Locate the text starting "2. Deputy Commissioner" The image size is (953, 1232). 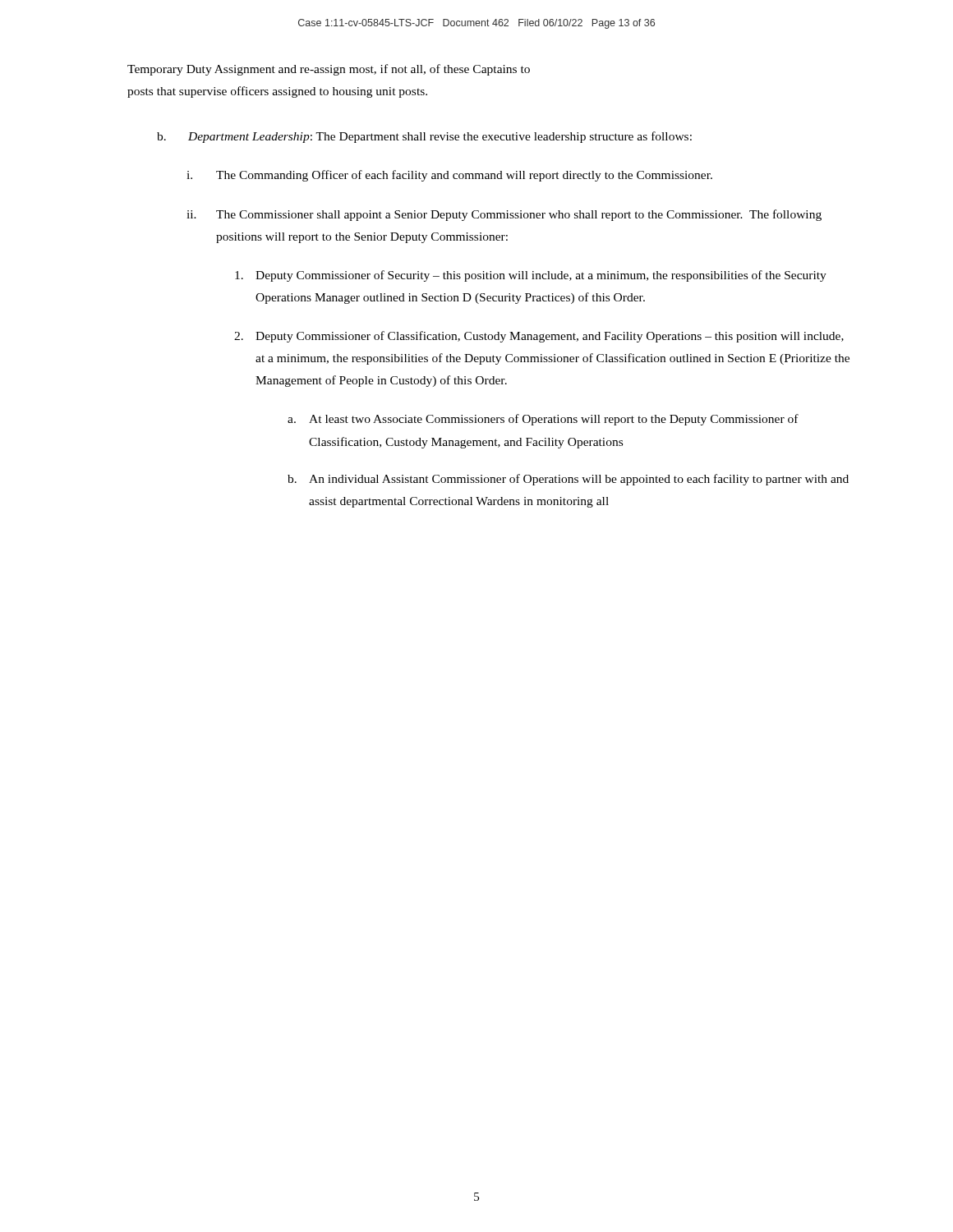[544, 358]
